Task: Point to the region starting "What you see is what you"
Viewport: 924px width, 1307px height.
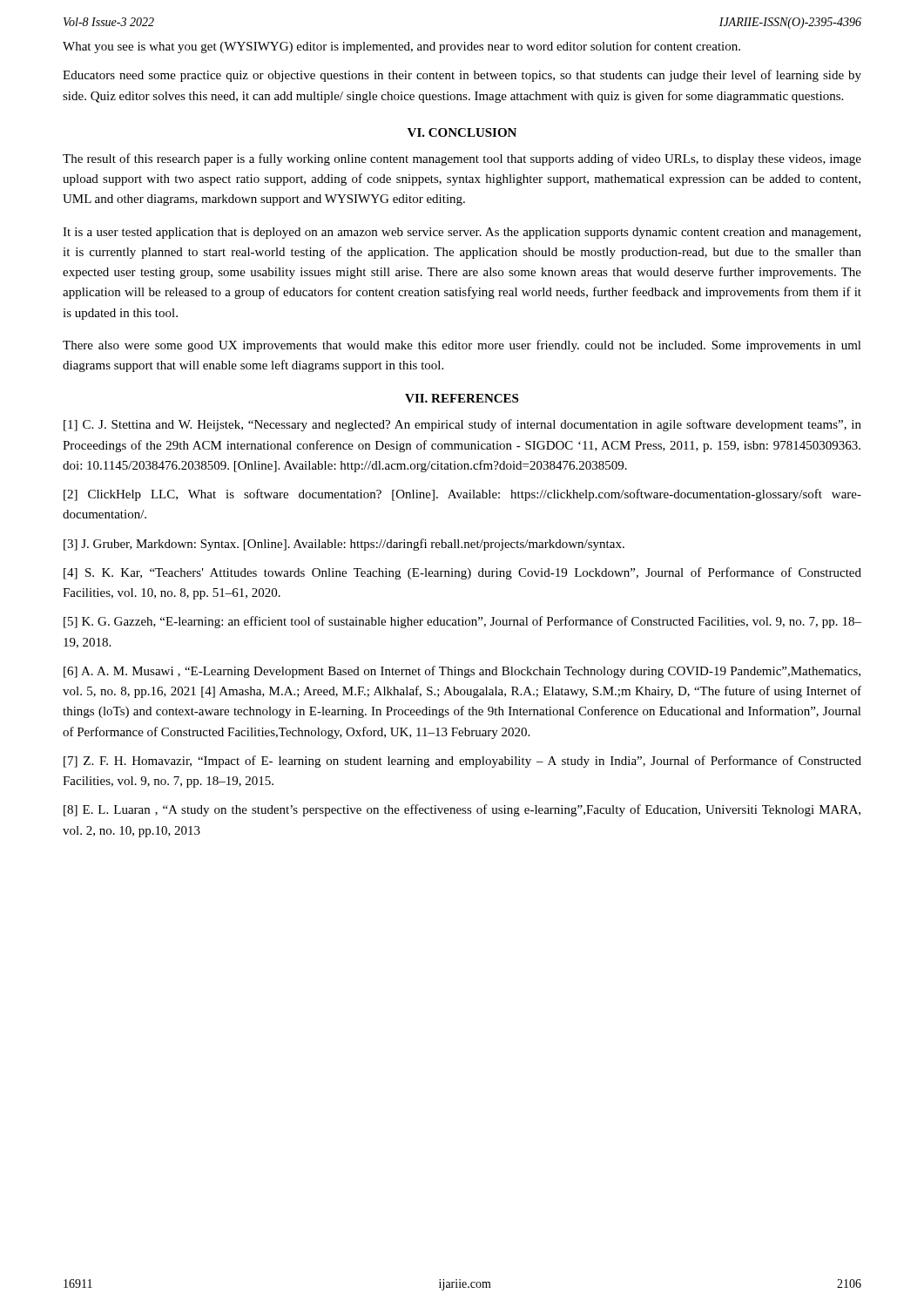Action: coord(402,46)
